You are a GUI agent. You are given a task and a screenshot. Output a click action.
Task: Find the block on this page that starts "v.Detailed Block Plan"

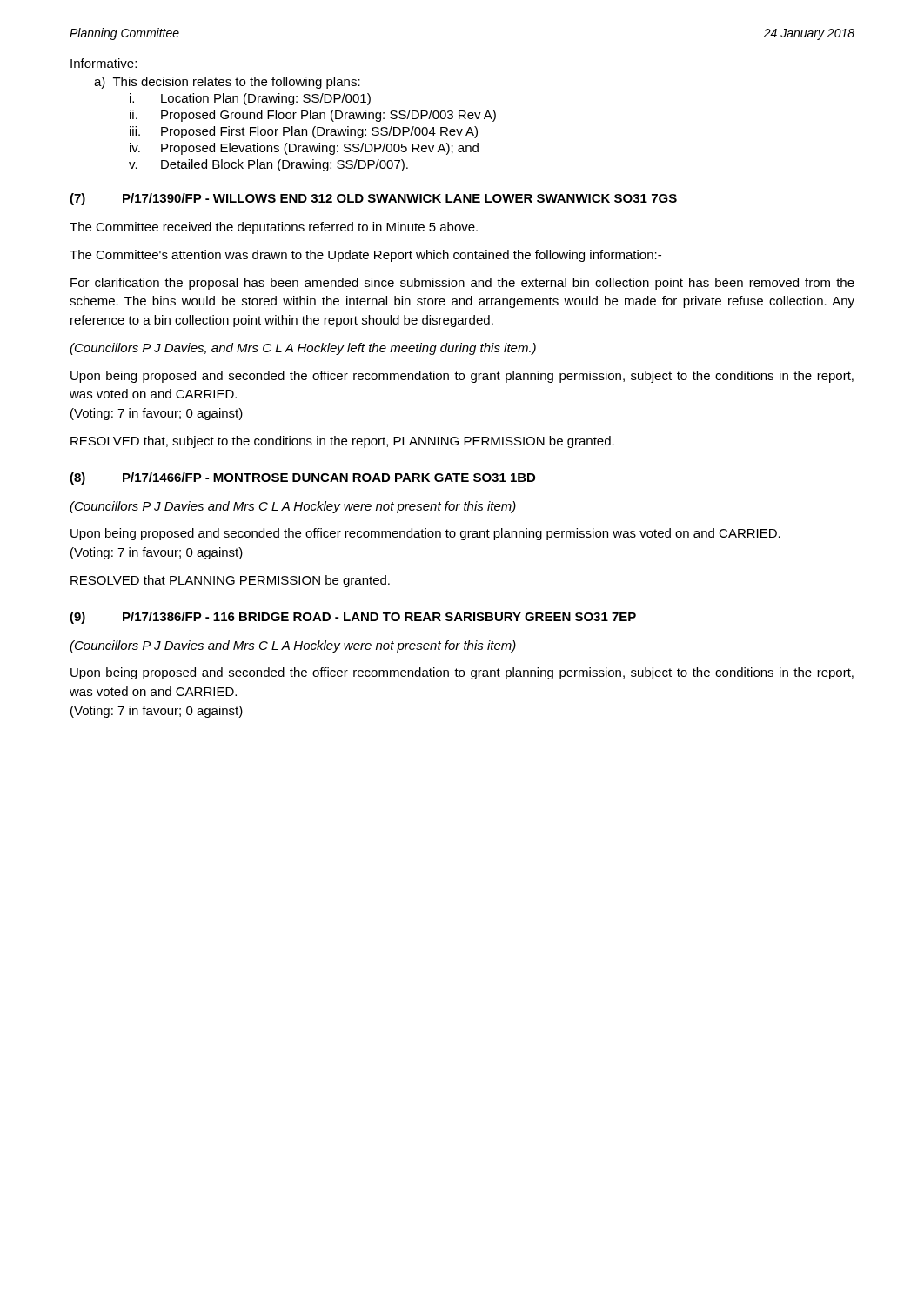[x=269, y=164]
